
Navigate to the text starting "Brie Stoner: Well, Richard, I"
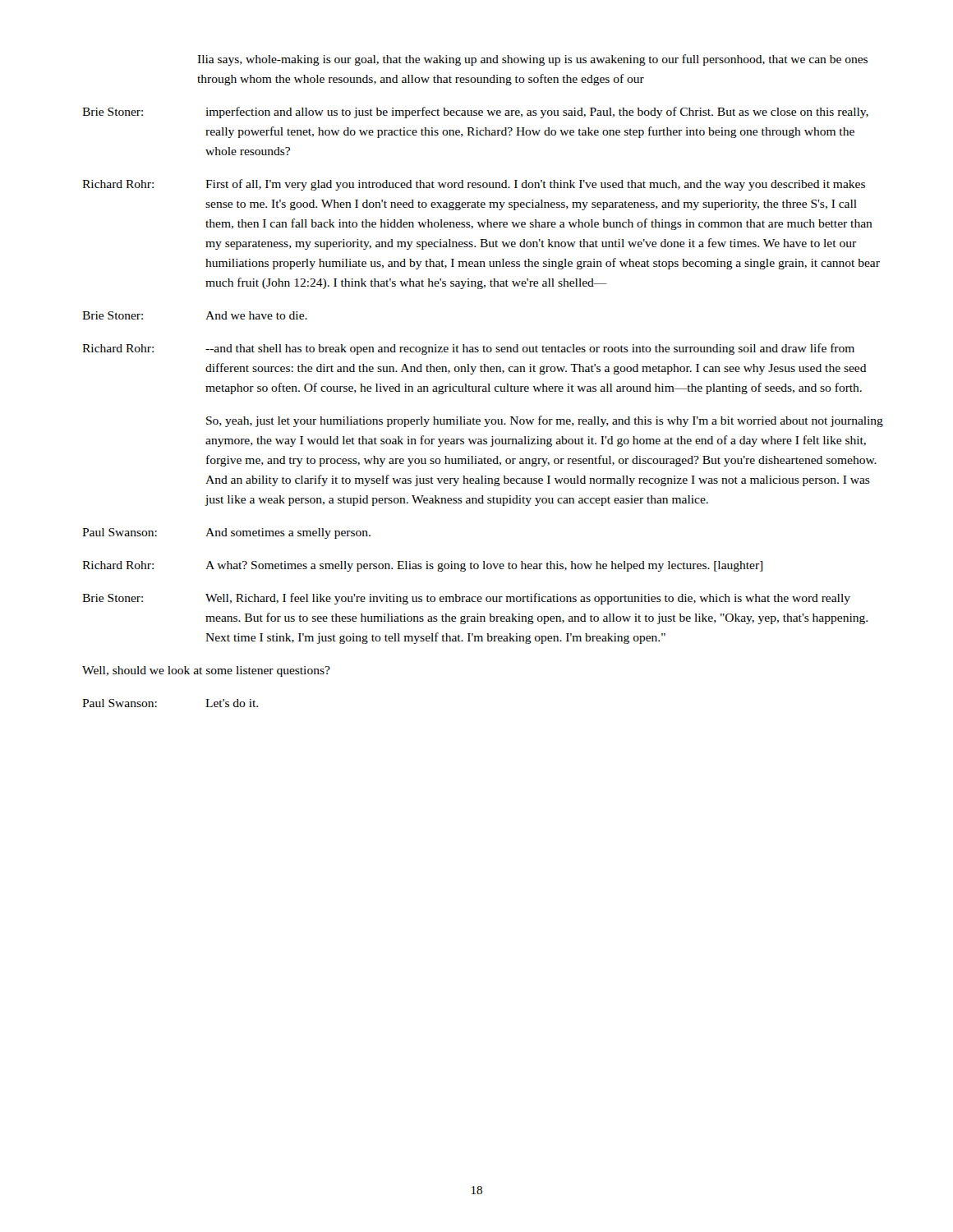tap(485, 618)
